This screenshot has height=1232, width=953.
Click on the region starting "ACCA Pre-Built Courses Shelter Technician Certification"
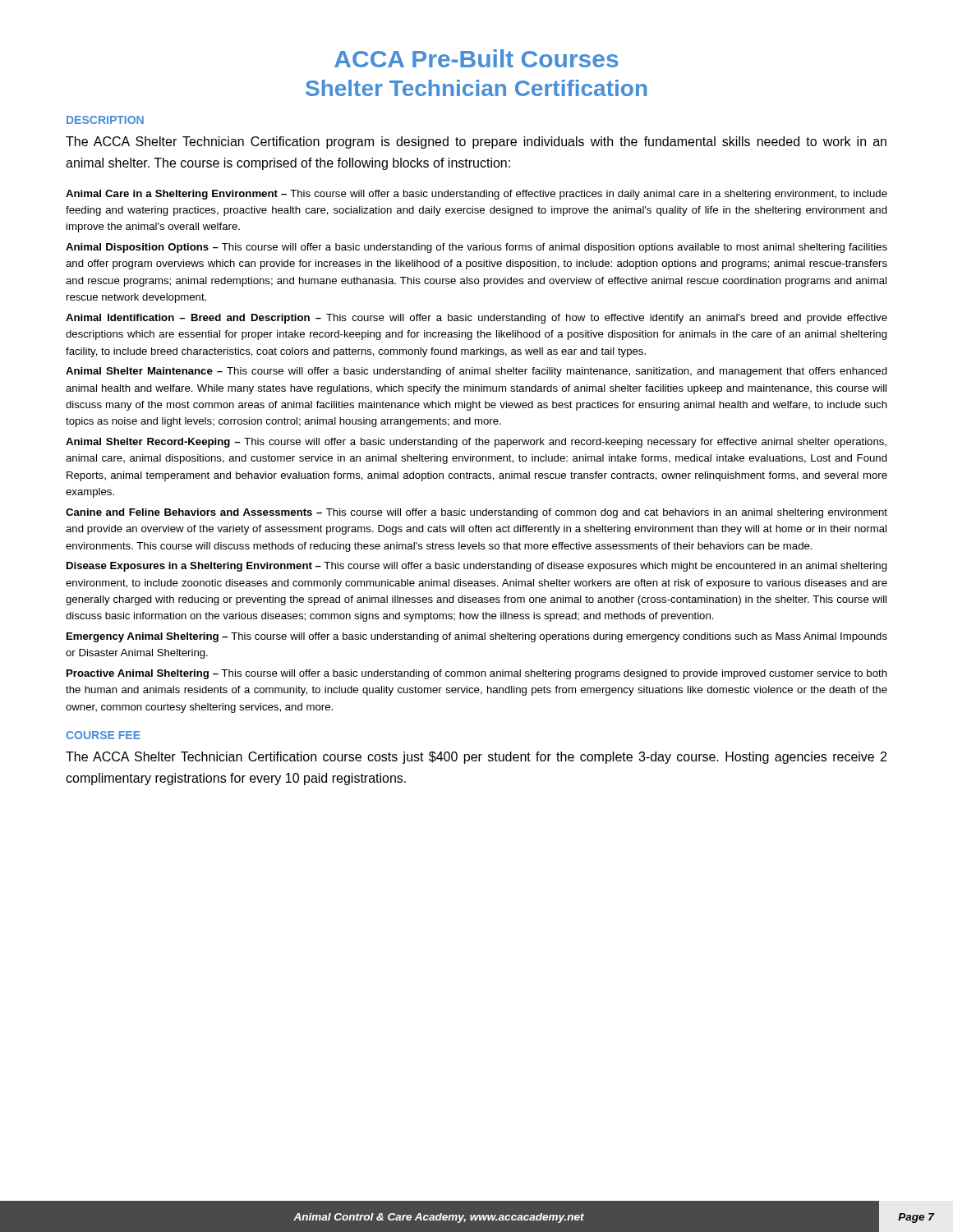click(476, 74)
